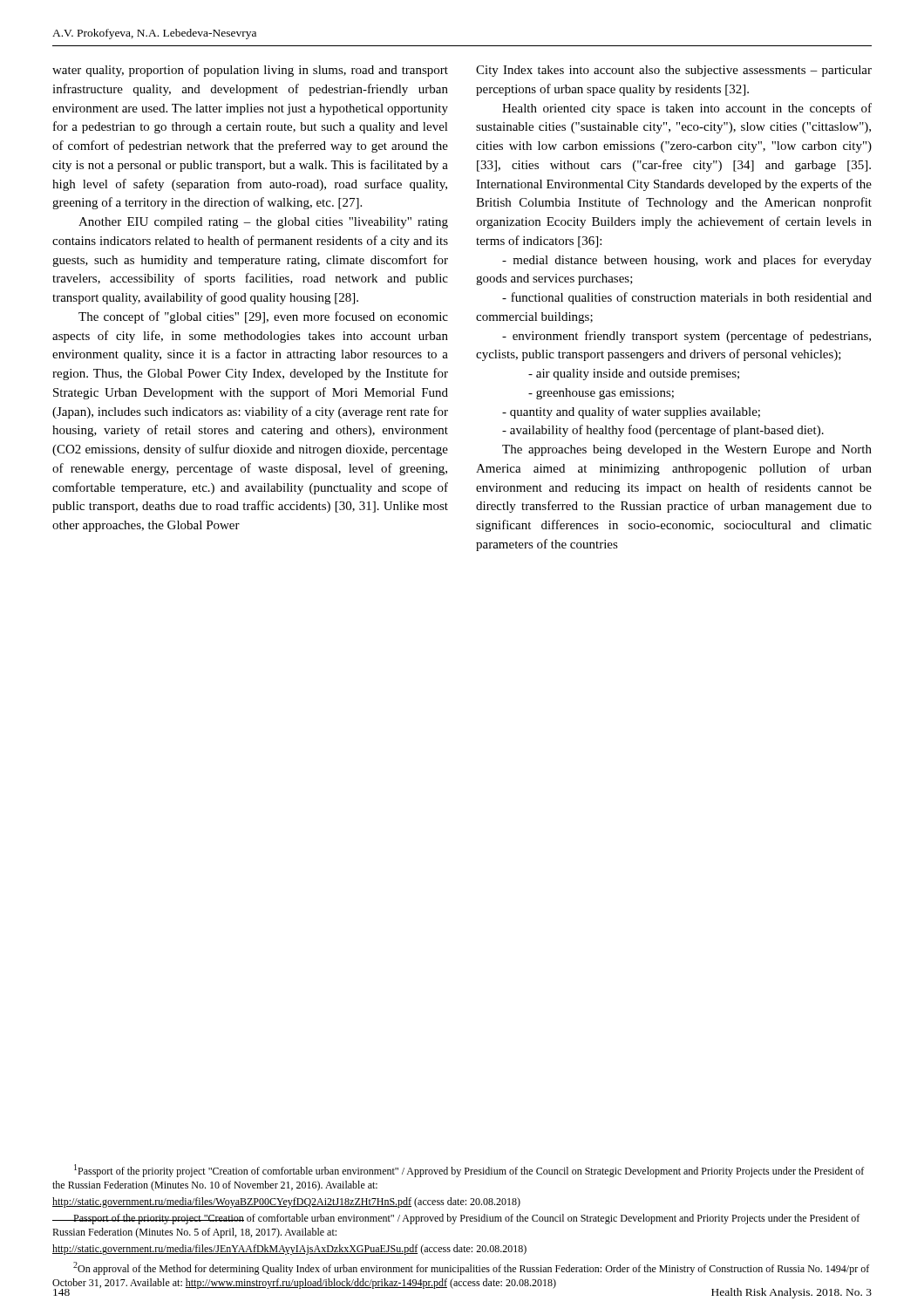Point to the block beginning "The concept of "global cities" [29], even more"
This screenshot has width=924, height=1308.
pyautogui.click(x=250, y=421)
